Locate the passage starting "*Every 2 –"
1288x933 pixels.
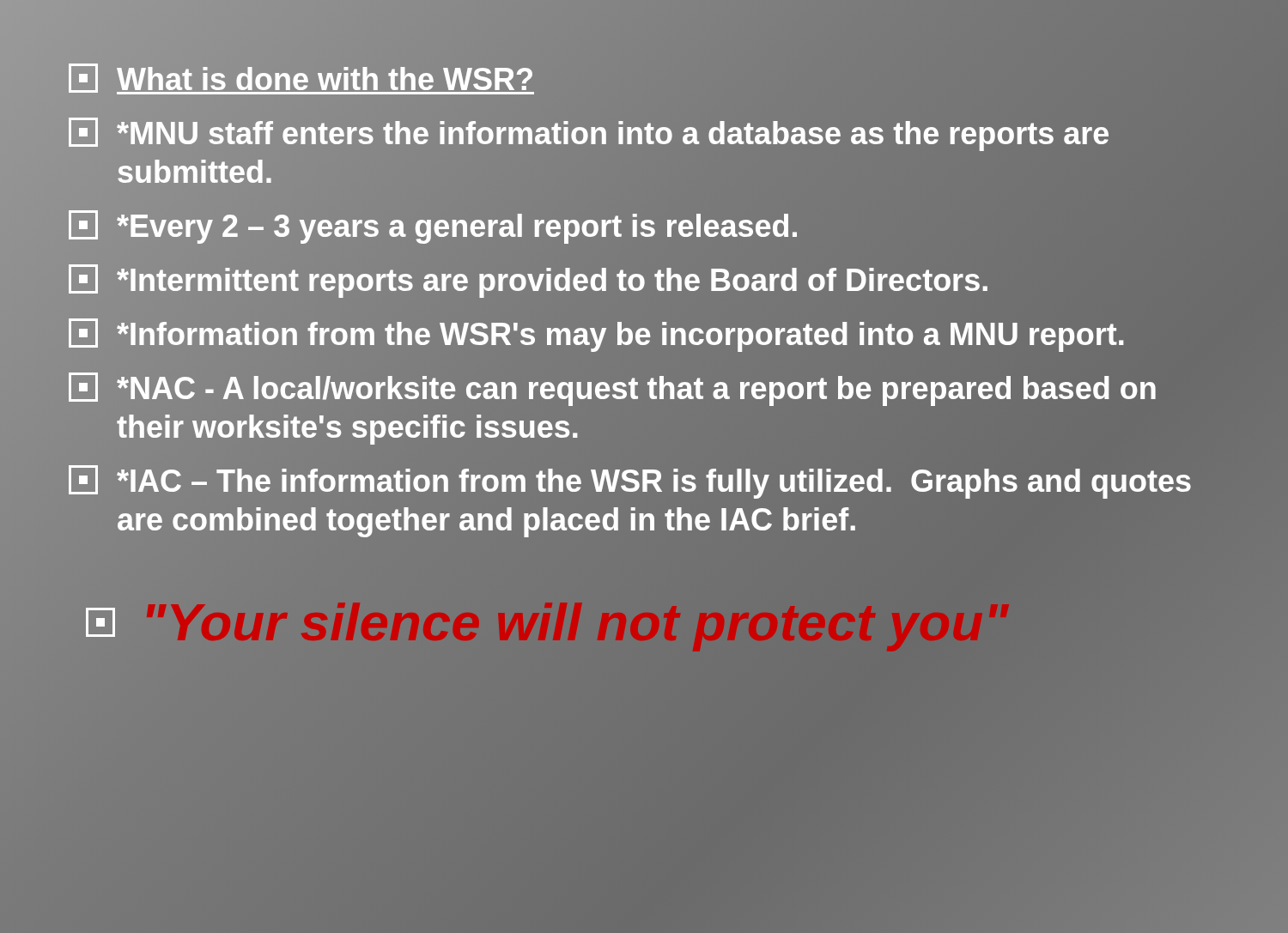[x=434, y=226]
